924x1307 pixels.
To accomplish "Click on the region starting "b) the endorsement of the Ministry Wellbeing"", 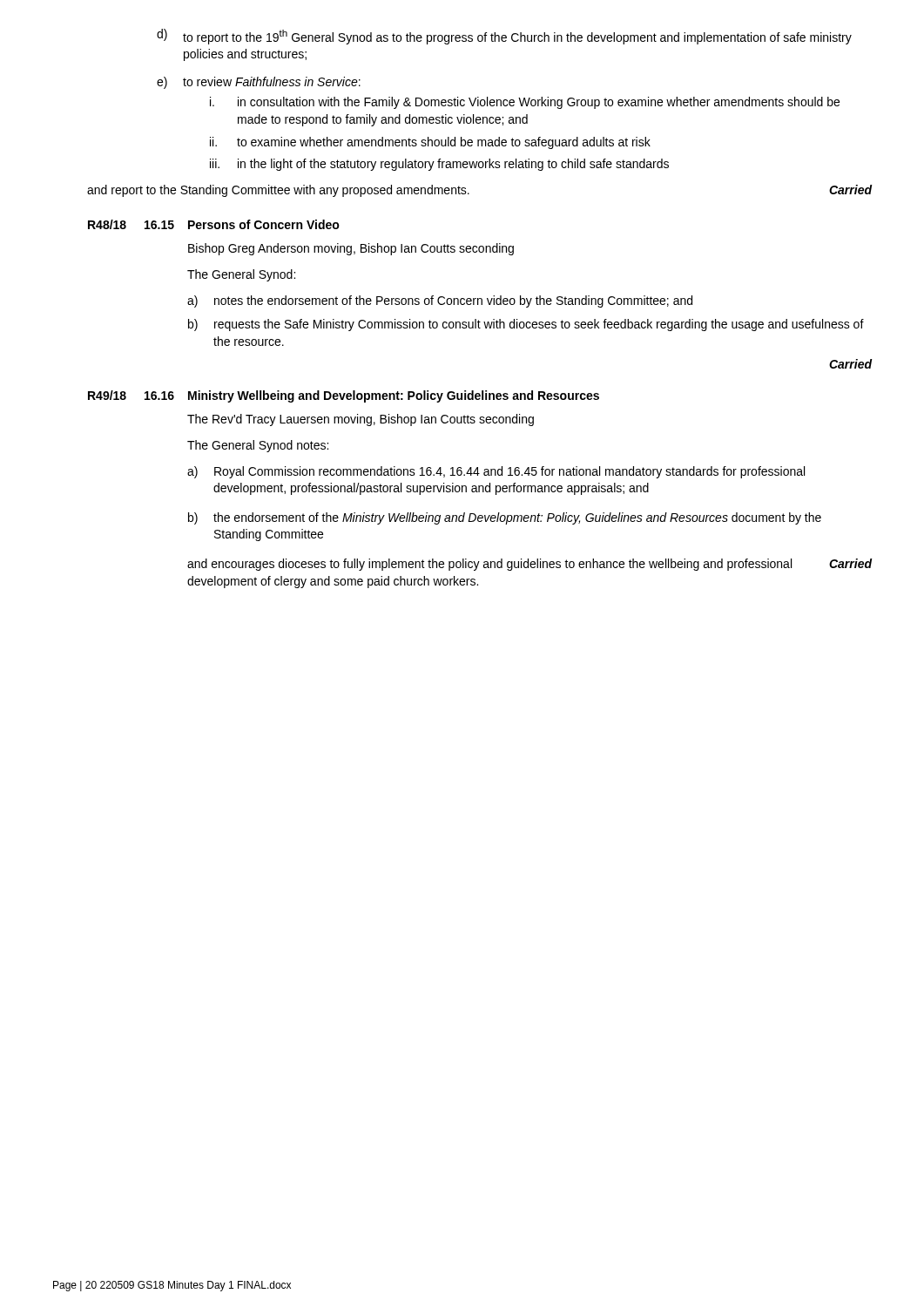I will pyautogui.click(x=529, y=527).
